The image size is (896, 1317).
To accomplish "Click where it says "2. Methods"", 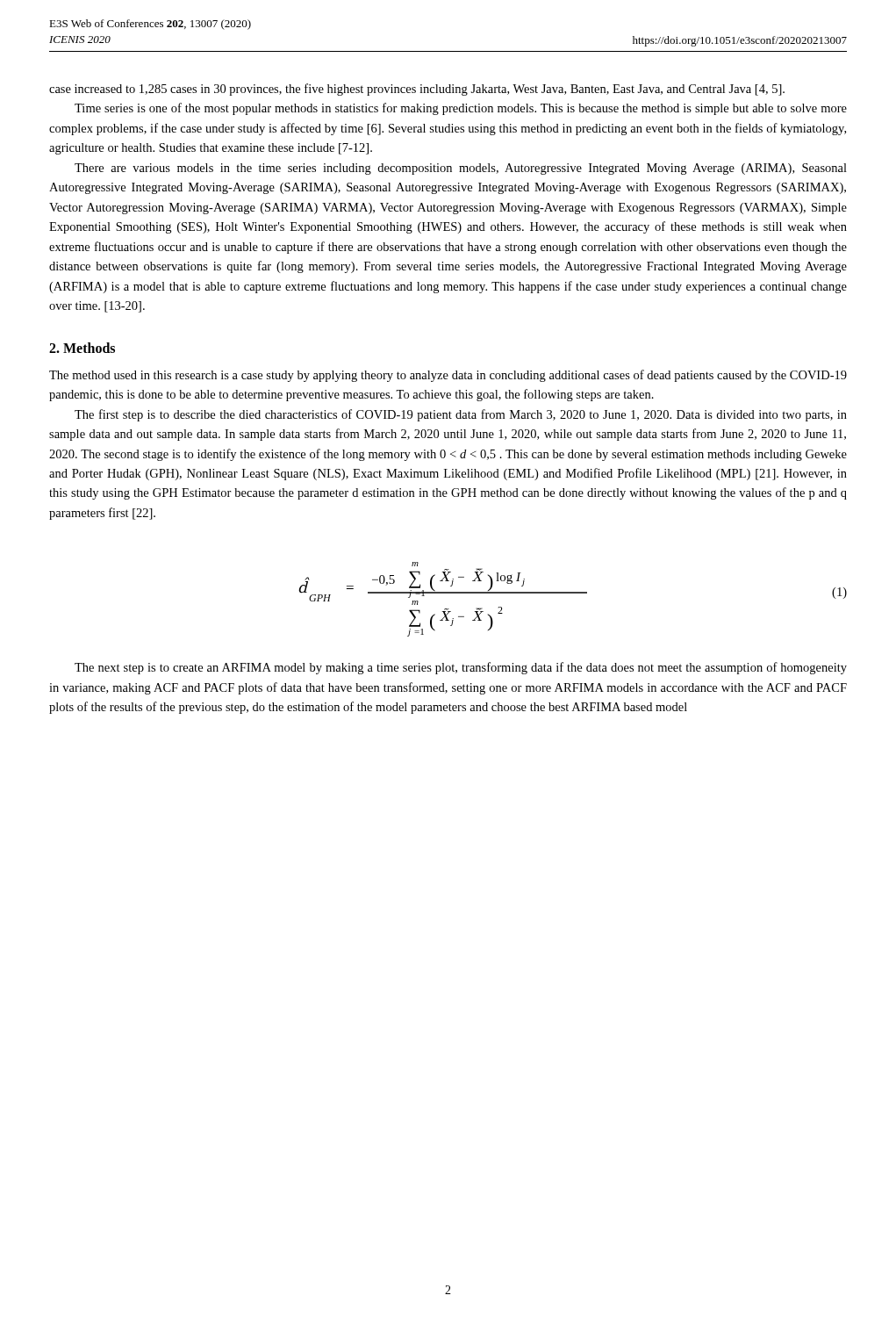I will coord(82,348).
